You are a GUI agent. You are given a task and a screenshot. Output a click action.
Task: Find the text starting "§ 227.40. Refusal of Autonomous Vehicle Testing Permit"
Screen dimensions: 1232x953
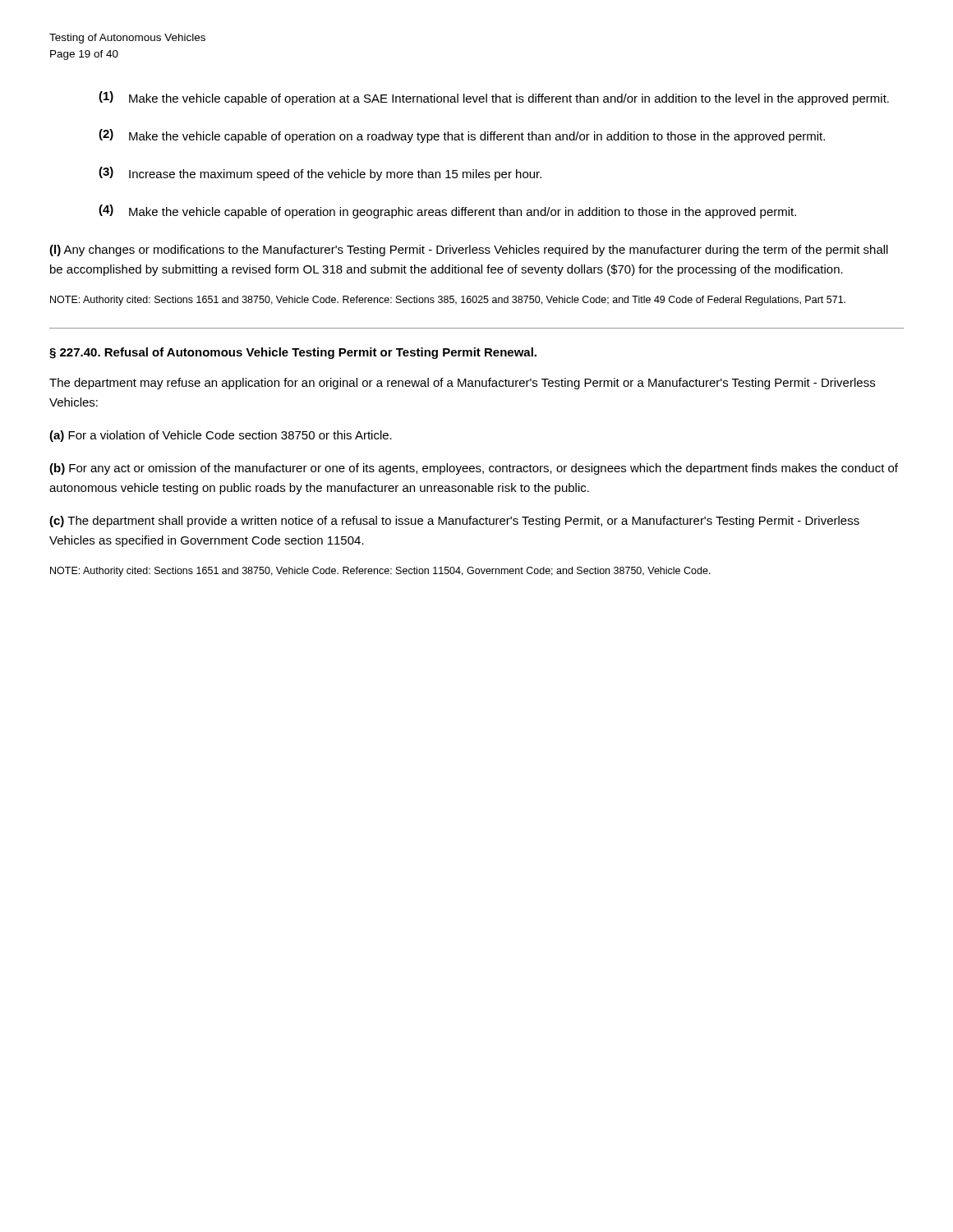(293, 352)
